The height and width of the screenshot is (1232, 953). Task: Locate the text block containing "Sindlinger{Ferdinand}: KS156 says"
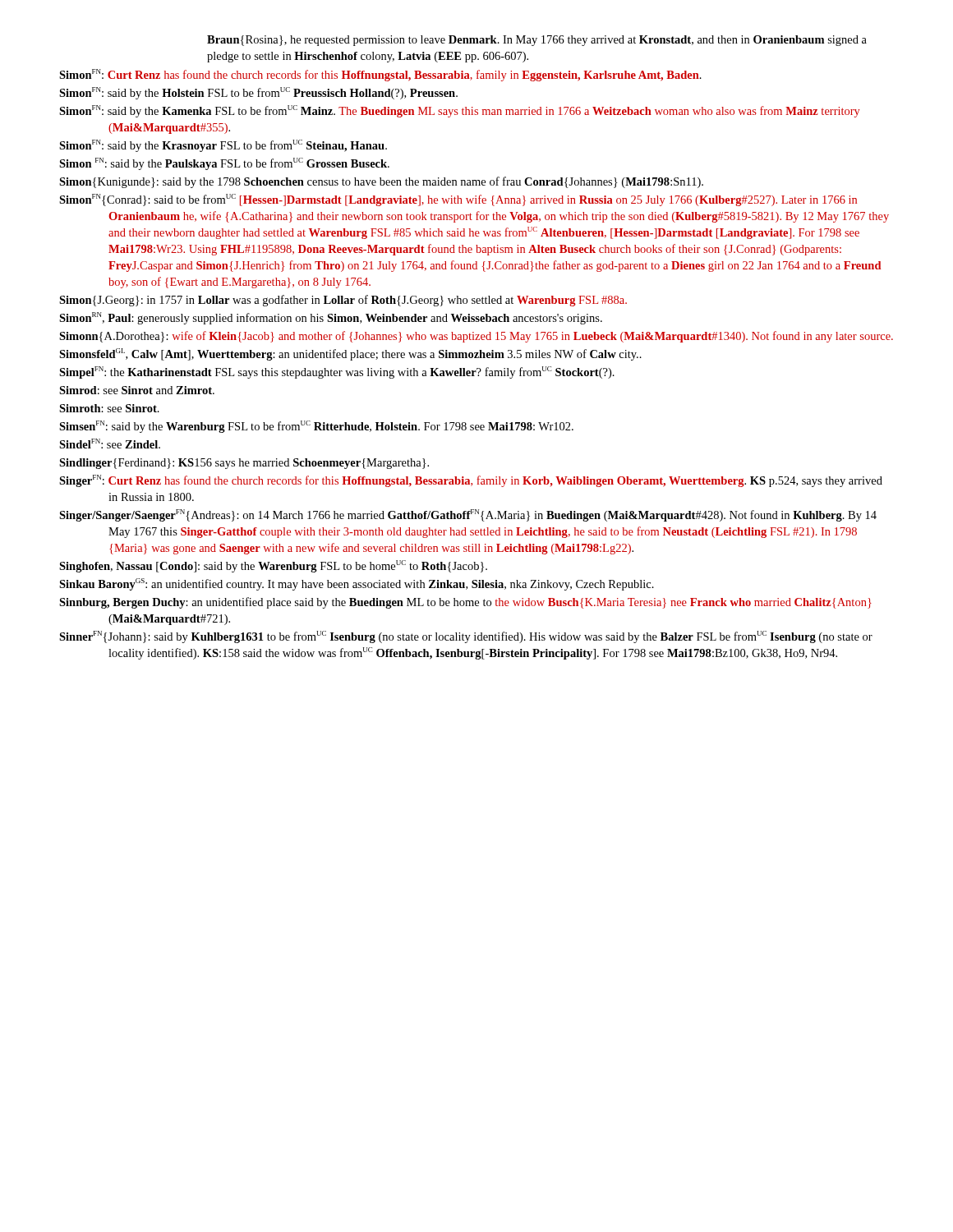click(244, 464)
